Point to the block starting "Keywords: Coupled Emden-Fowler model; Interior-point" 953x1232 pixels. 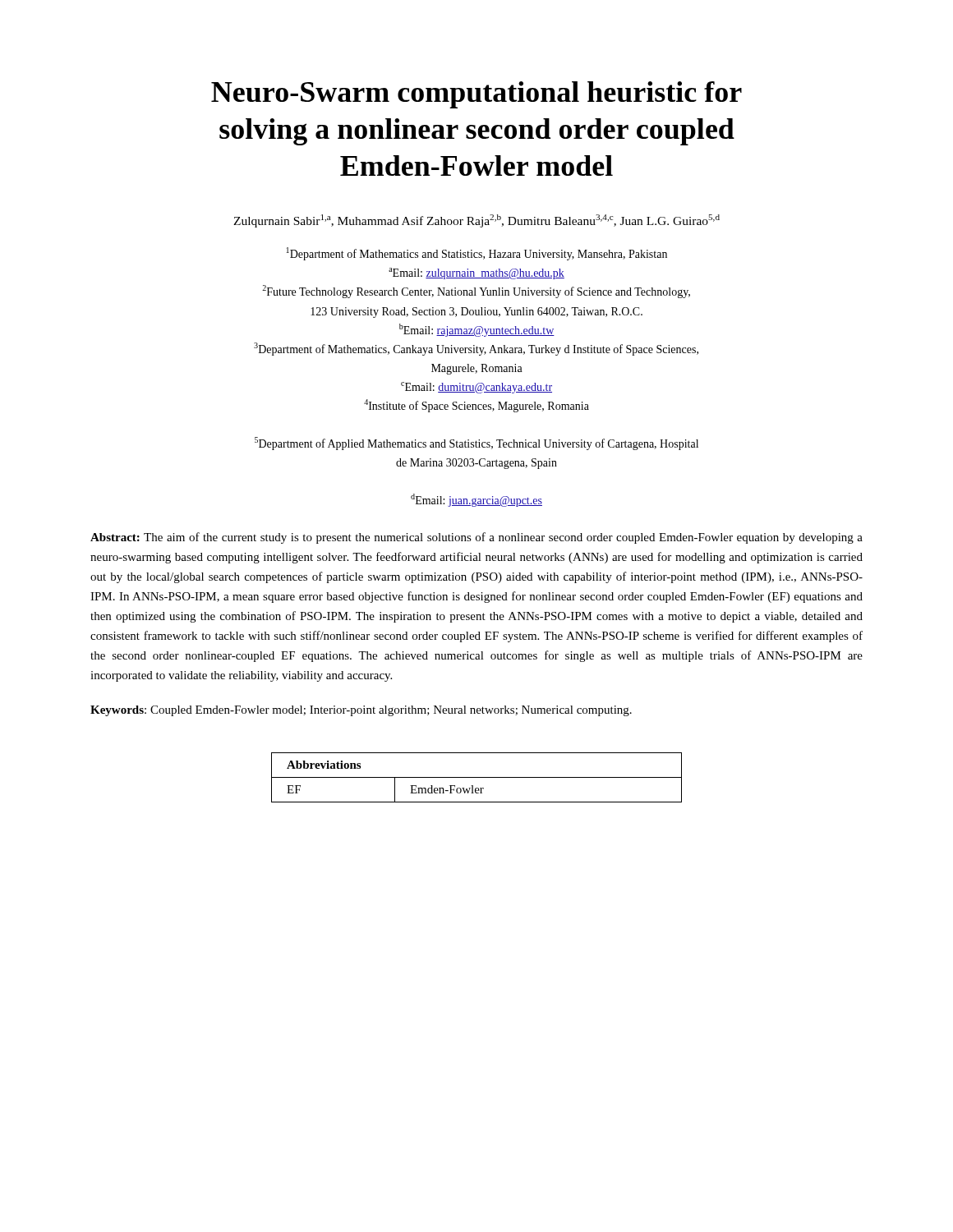pos(361,709)
